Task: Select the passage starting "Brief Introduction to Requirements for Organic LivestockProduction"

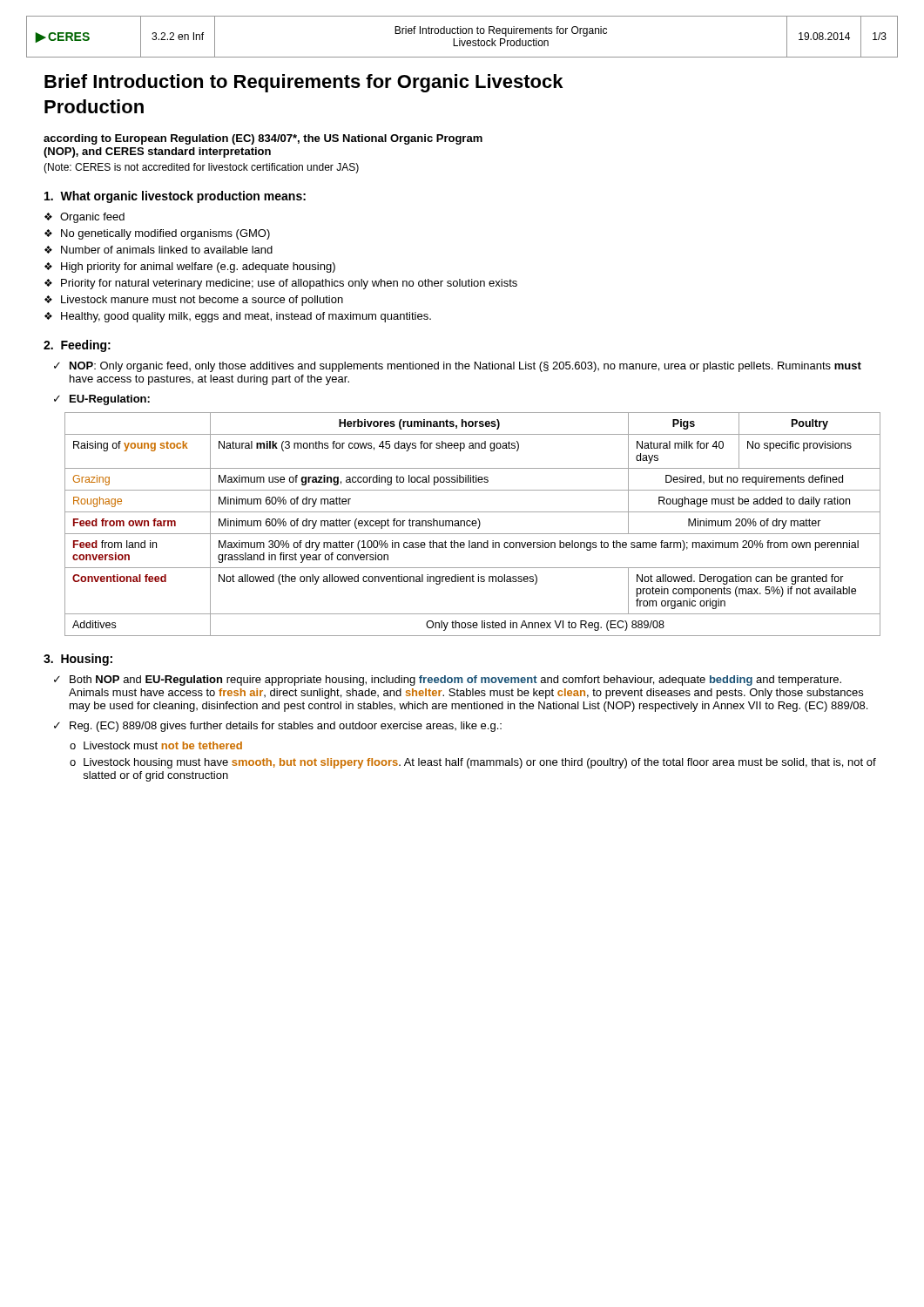Action: click(303, 94)
